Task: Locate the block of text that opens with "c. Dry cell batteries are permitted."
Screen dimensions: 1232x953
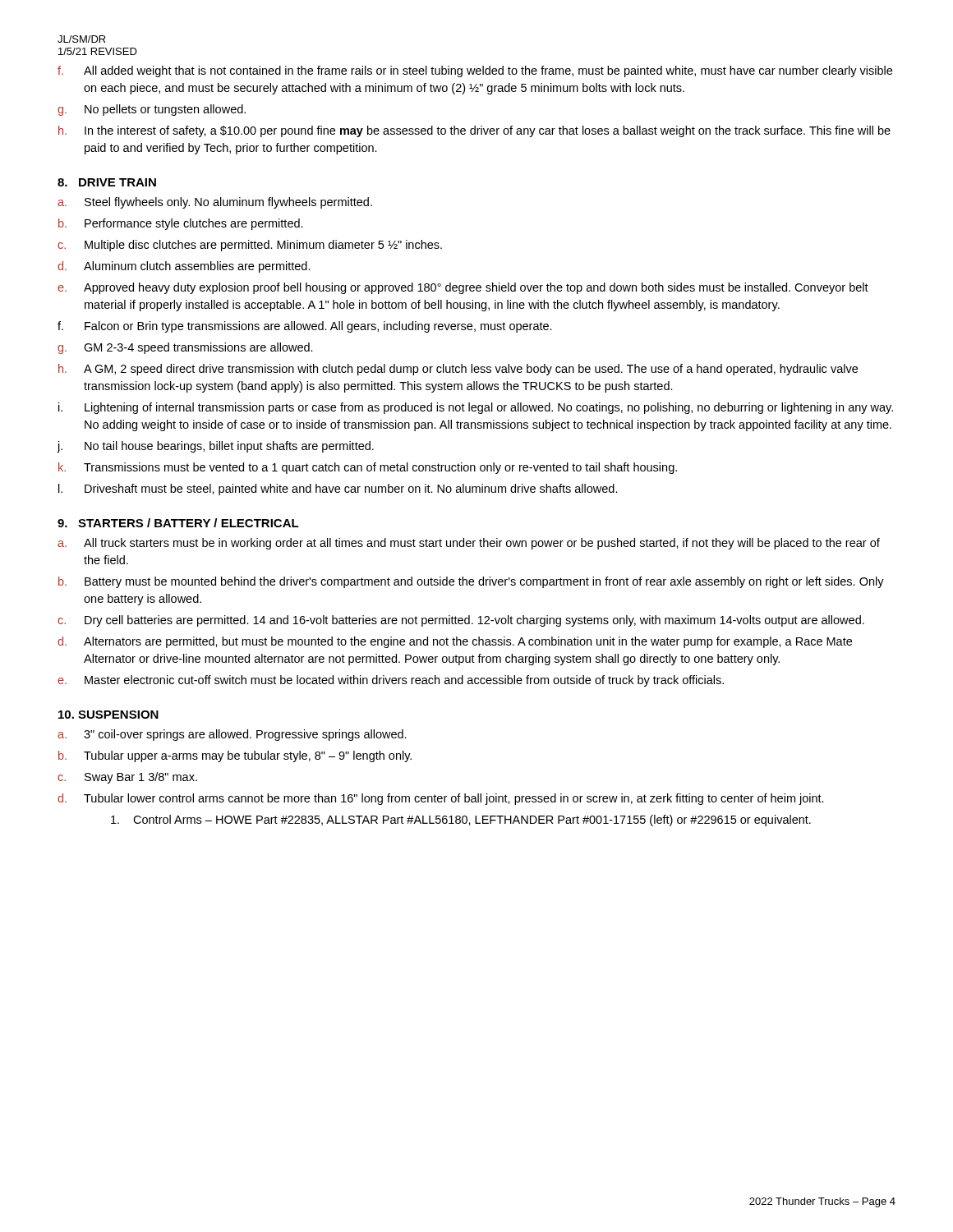Action: tap(461, 621)
